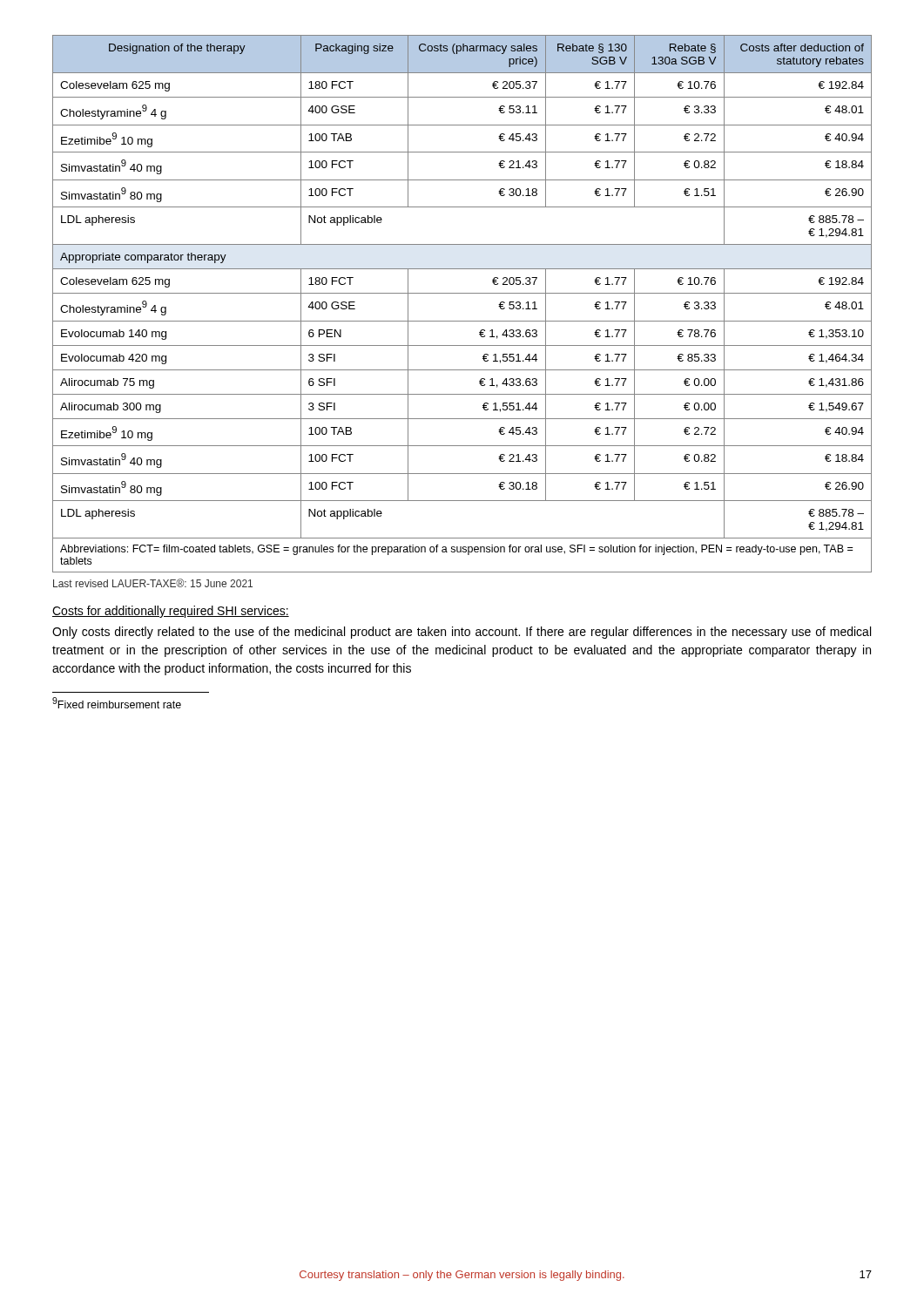Find the region starting "9Fixed reimbursement rate"
Screen dimensions: 1307x924
[117, 704]
